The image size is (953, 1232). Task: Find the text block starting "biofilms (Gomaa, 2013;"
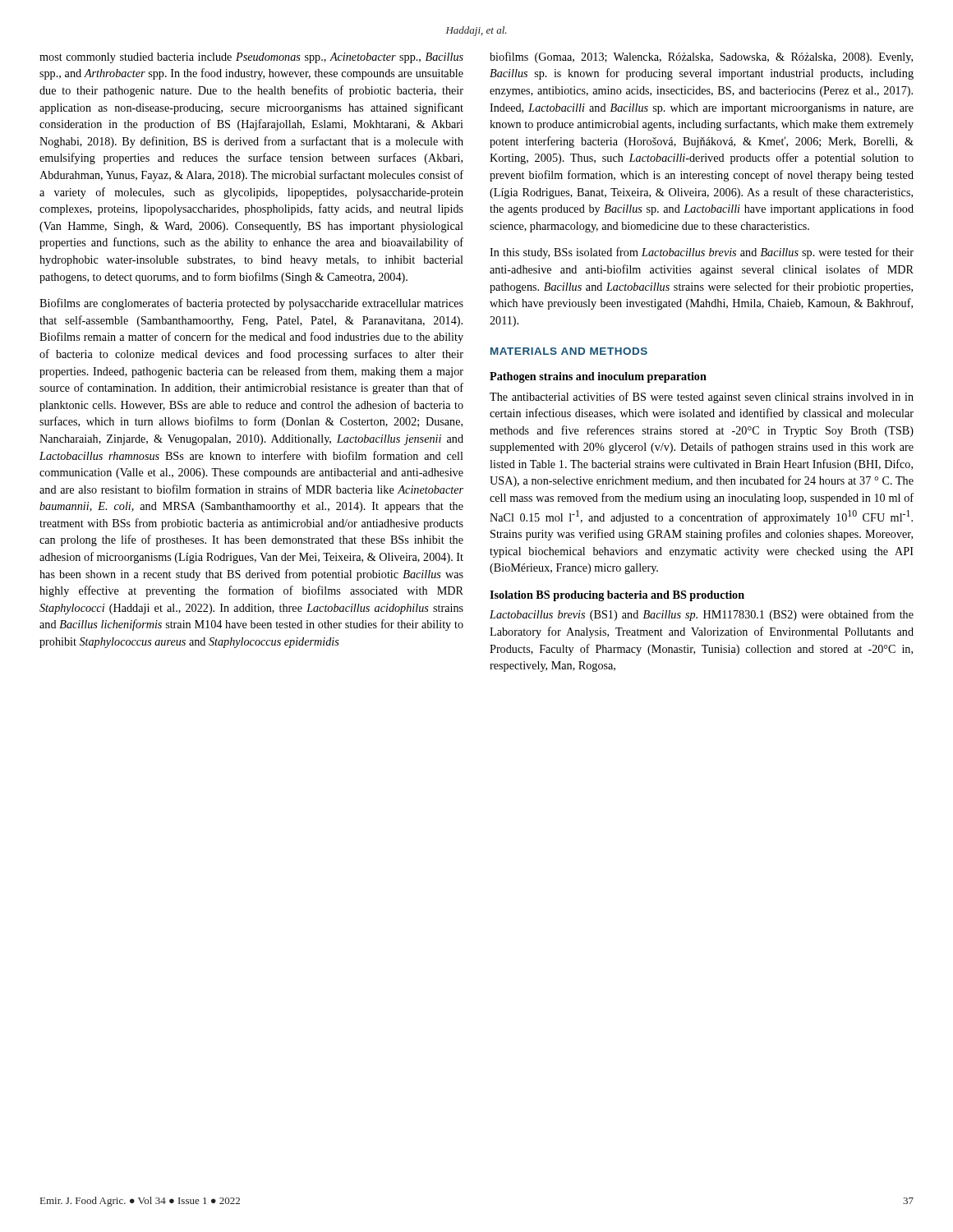click(702, 141)
